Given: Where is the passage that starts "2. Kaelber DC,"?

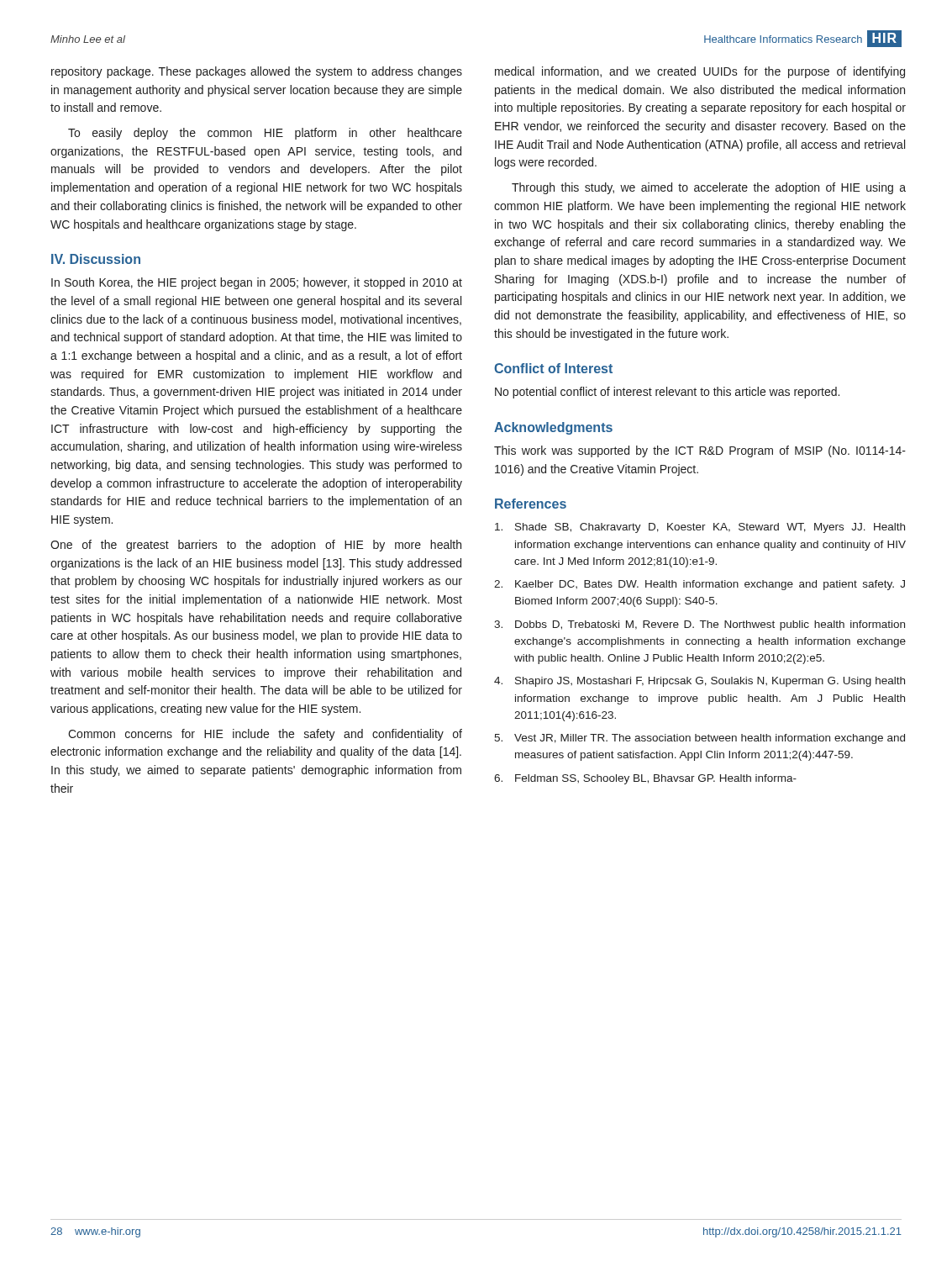Looking at the screenshot, I should (700, 593).
